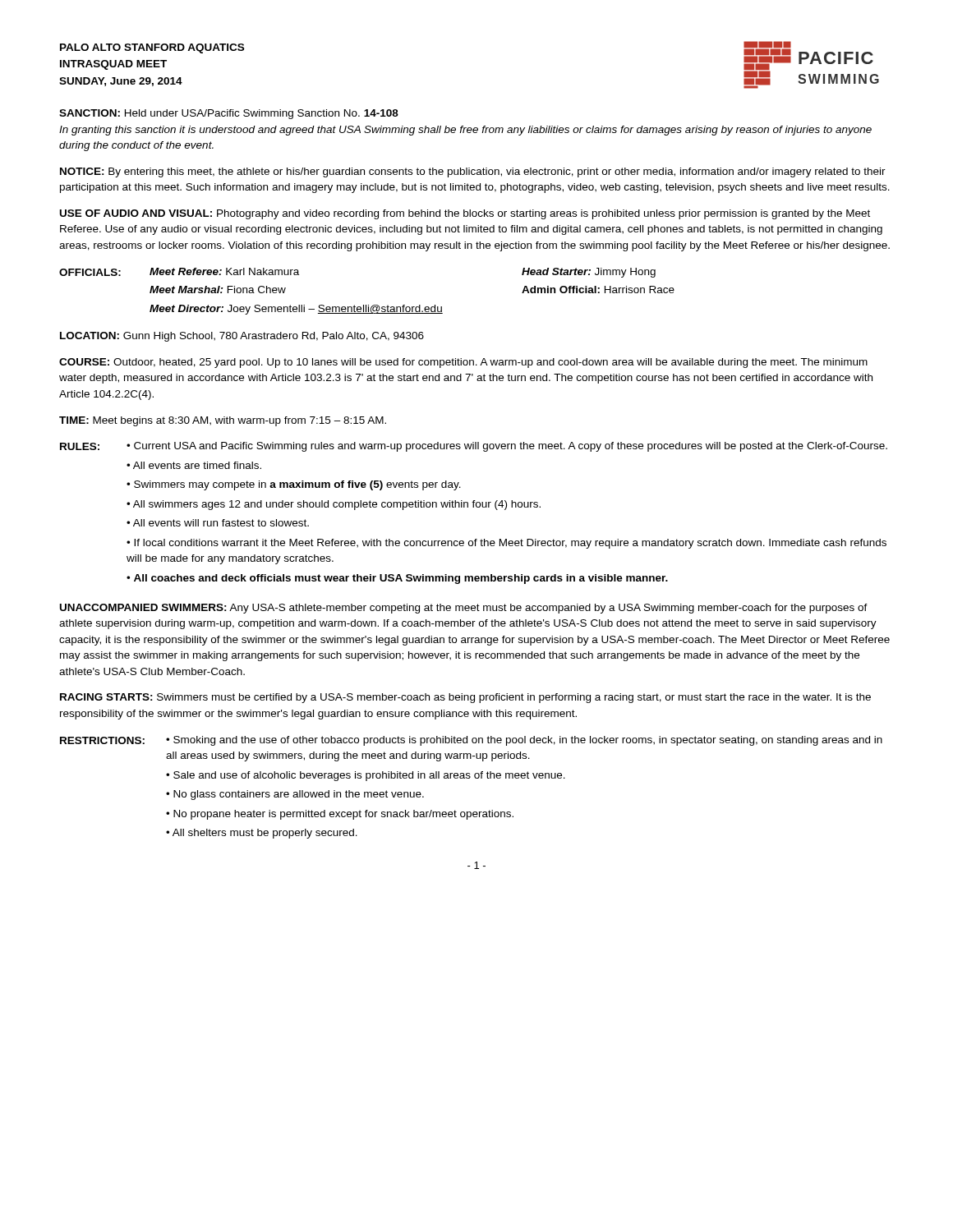Locate the block of text that opens with "TIME: Meet begins at 8:30 AM, with"
This screenshot has height=1232, width=953.
point(223,420)
